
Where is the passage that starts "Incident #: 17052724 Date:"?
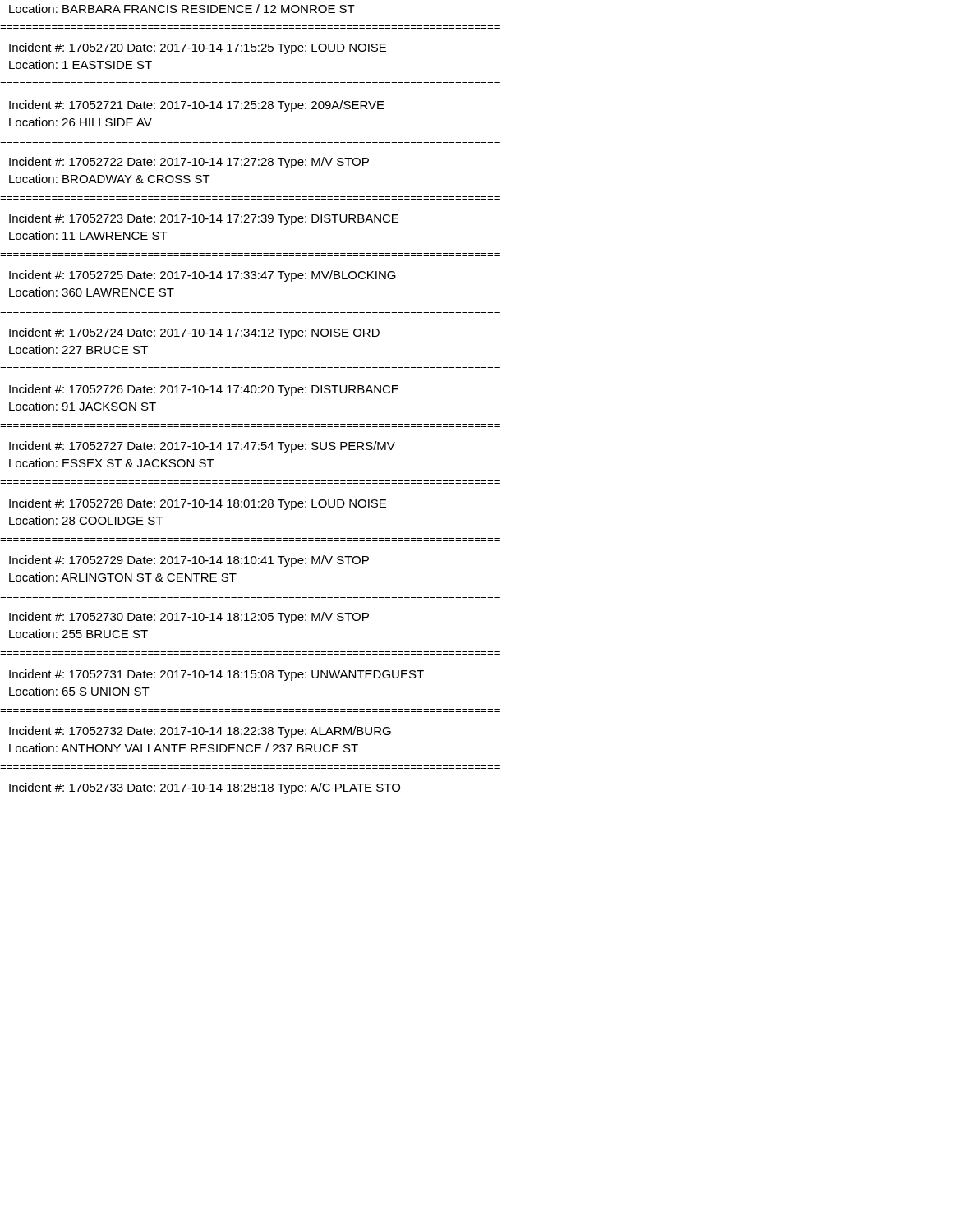[x=194, y=333]
